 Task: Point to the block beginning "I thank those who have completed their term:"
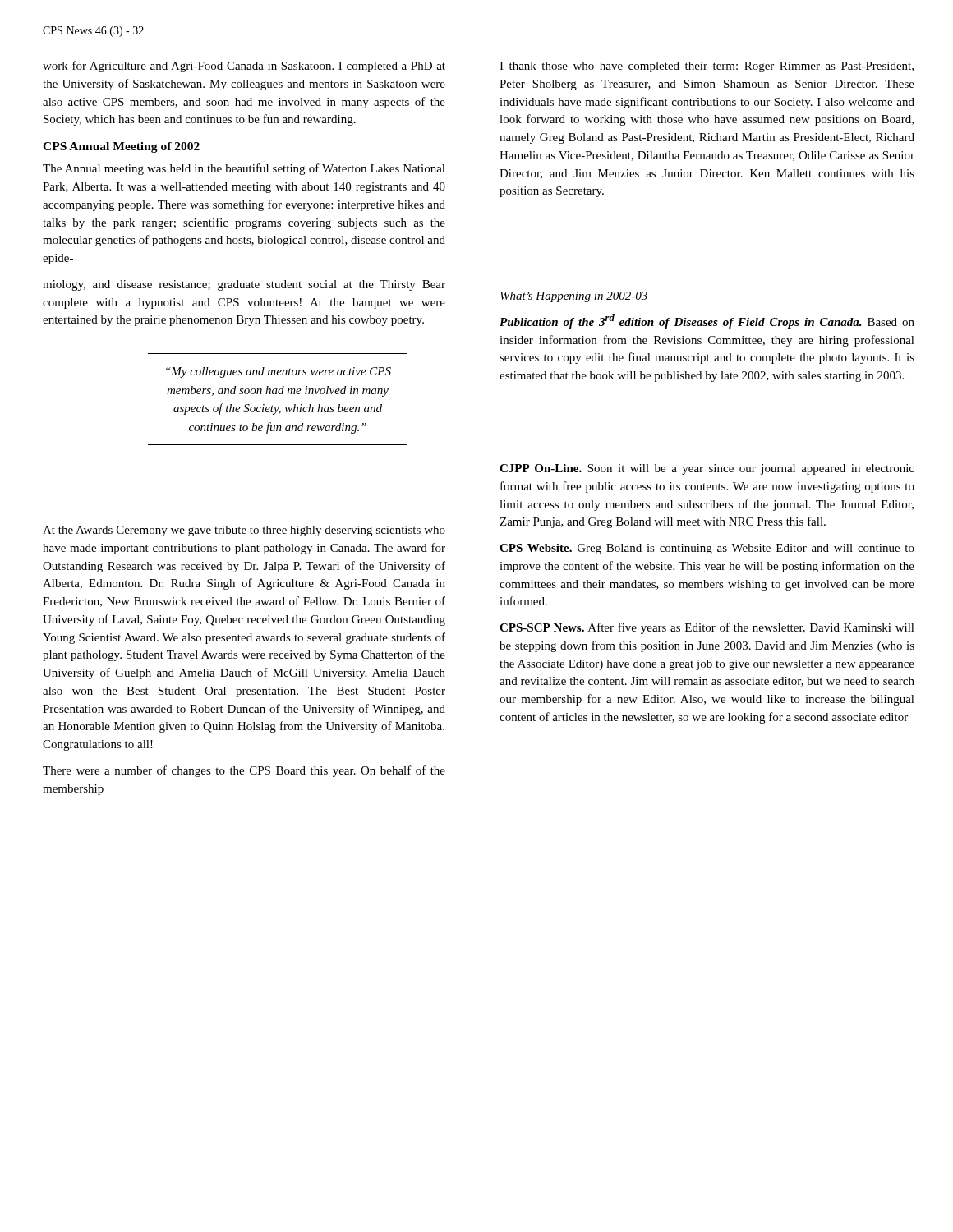(x=707, y=129)
